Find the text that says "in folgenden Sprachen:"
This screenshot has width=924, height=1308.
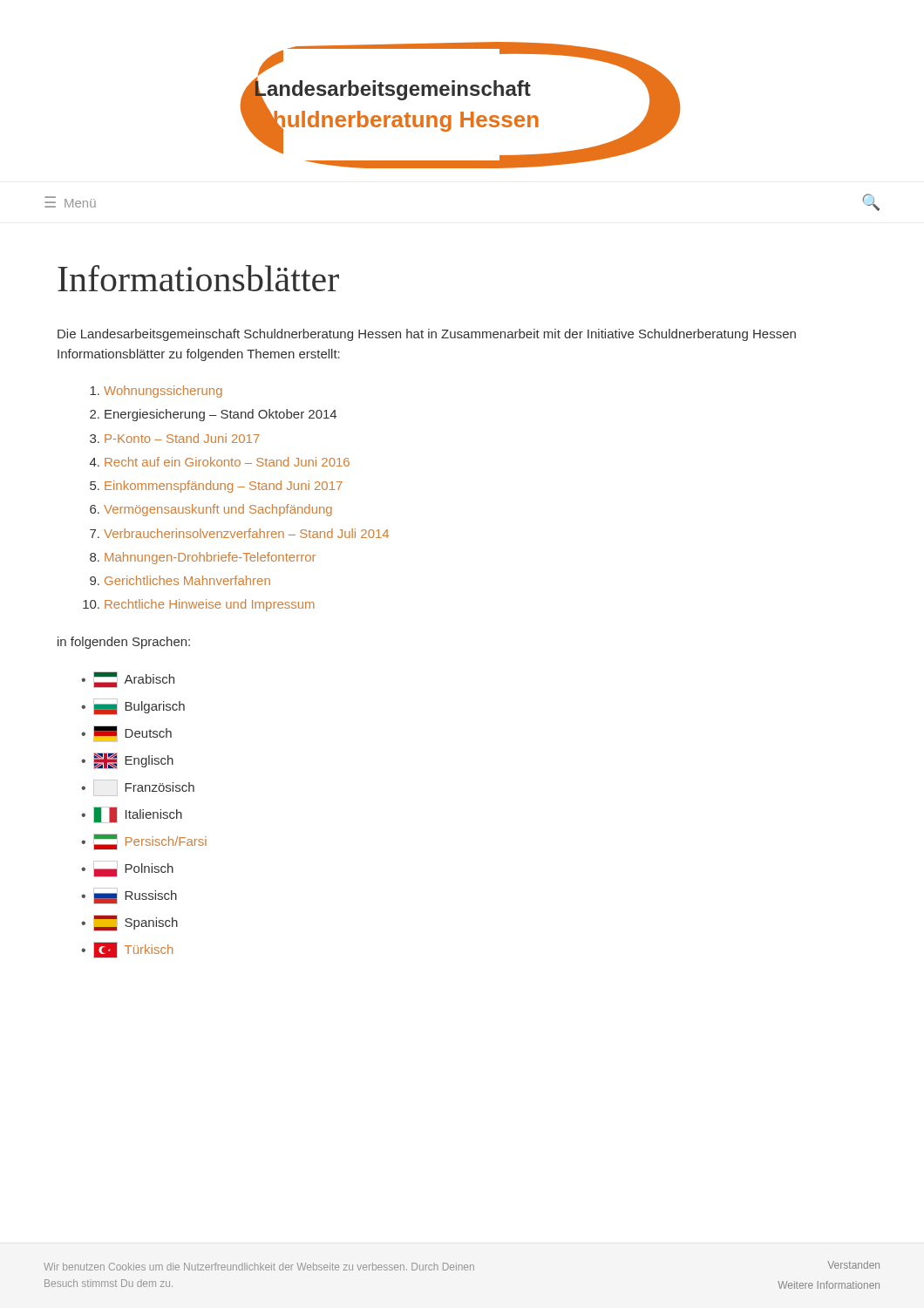pyautogui.click(x=124, y=643)
